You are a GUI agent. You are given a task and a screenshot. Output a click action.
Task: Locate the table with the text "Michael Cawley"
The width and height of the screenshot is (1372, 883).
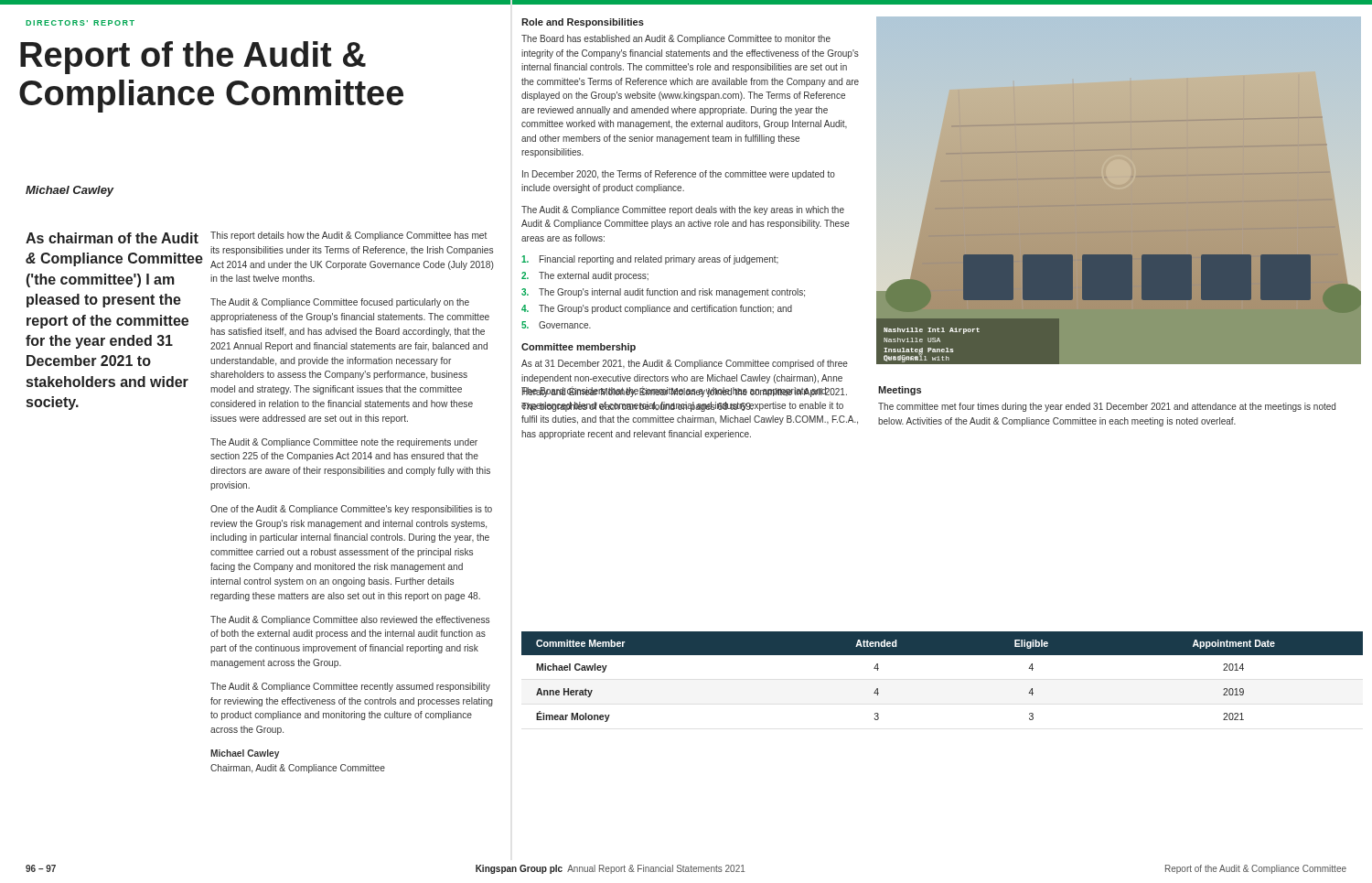coord(942,680)
